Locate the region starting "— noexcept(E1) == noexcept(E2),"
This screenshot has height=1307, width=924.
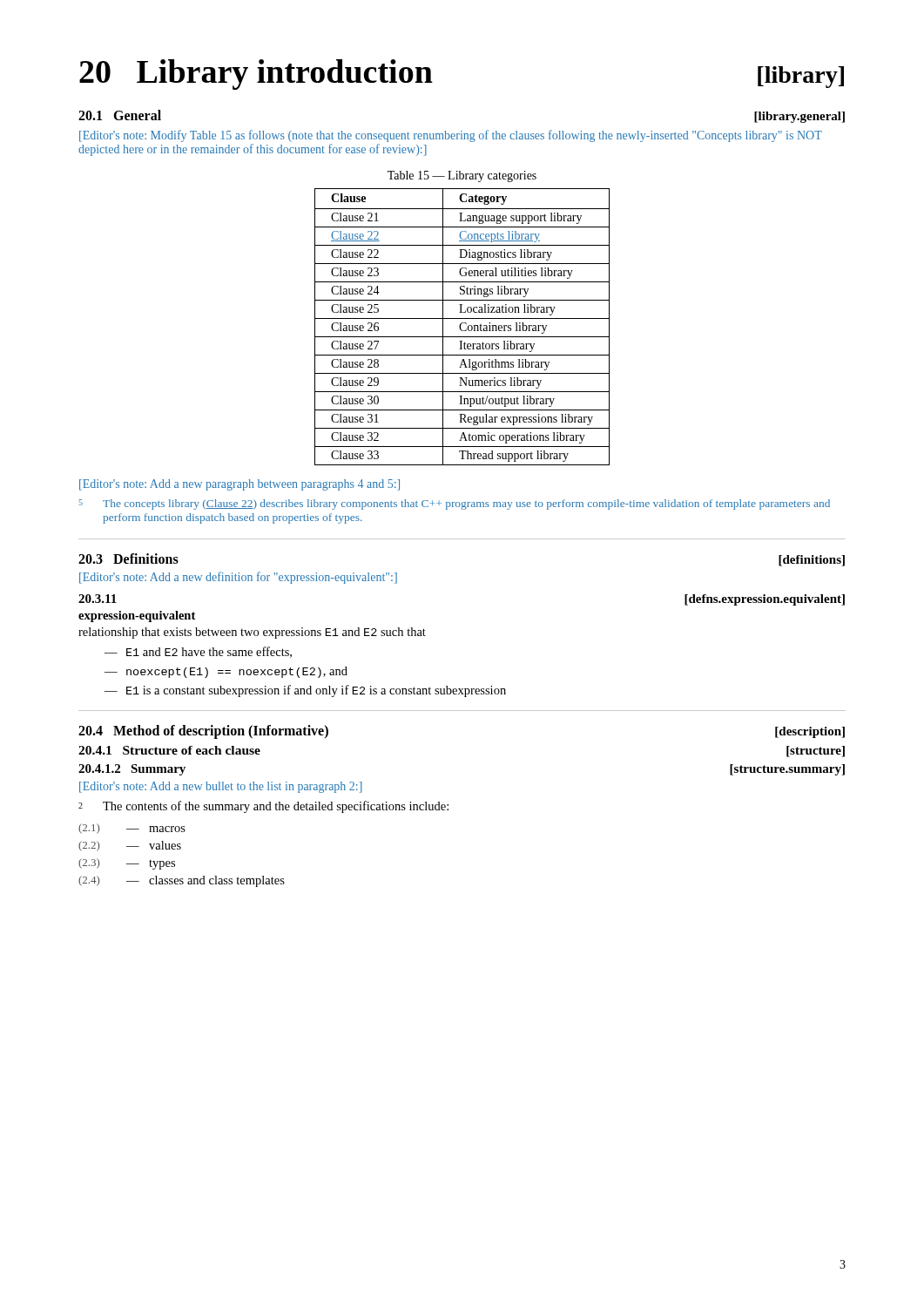[226, 672]
